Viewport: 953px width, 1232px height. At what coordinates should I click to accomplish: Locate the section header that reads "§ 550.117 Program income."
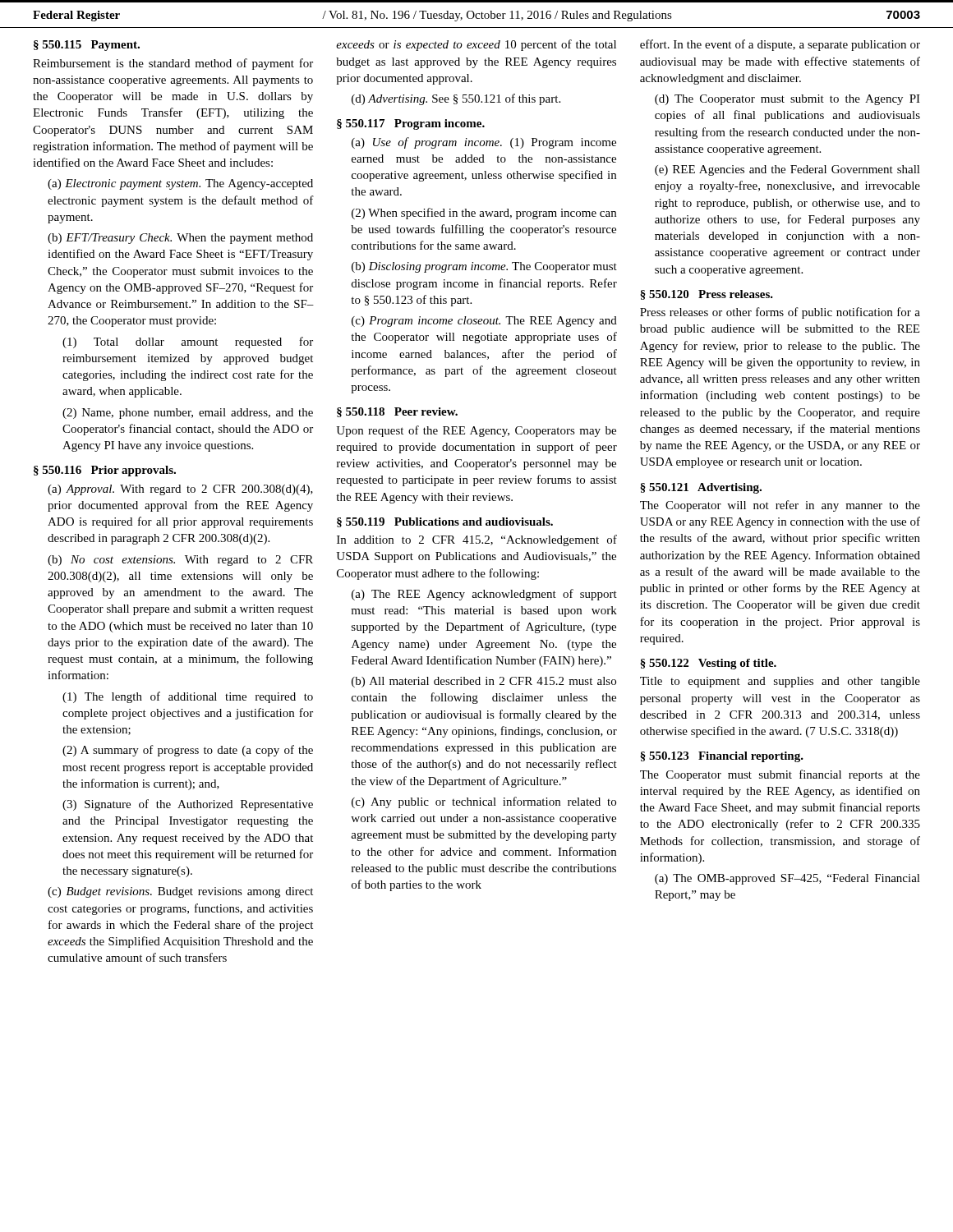coord(411,123)
